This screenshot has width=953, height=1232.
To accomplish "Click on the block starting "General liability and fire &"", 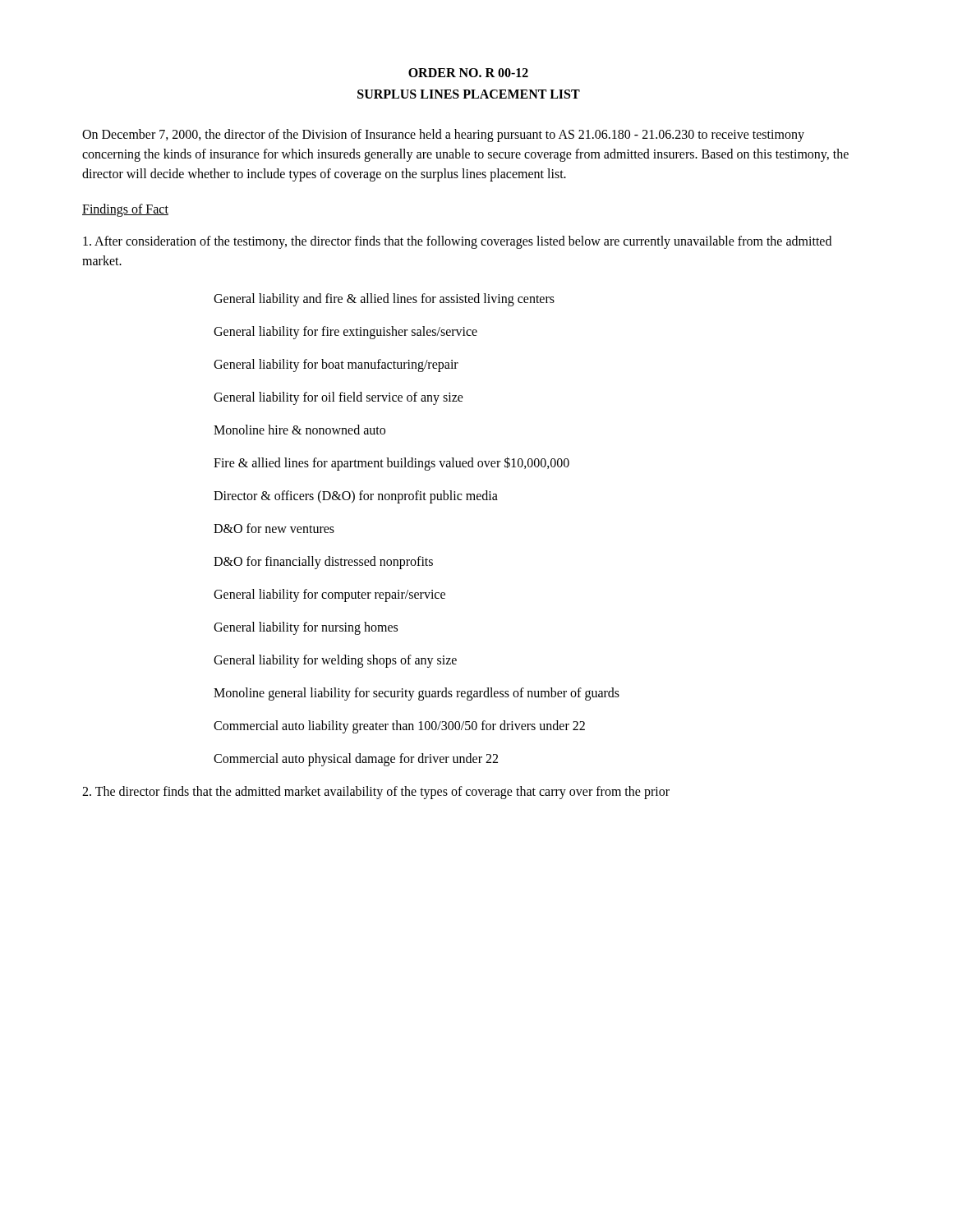I will pos(384,299).
